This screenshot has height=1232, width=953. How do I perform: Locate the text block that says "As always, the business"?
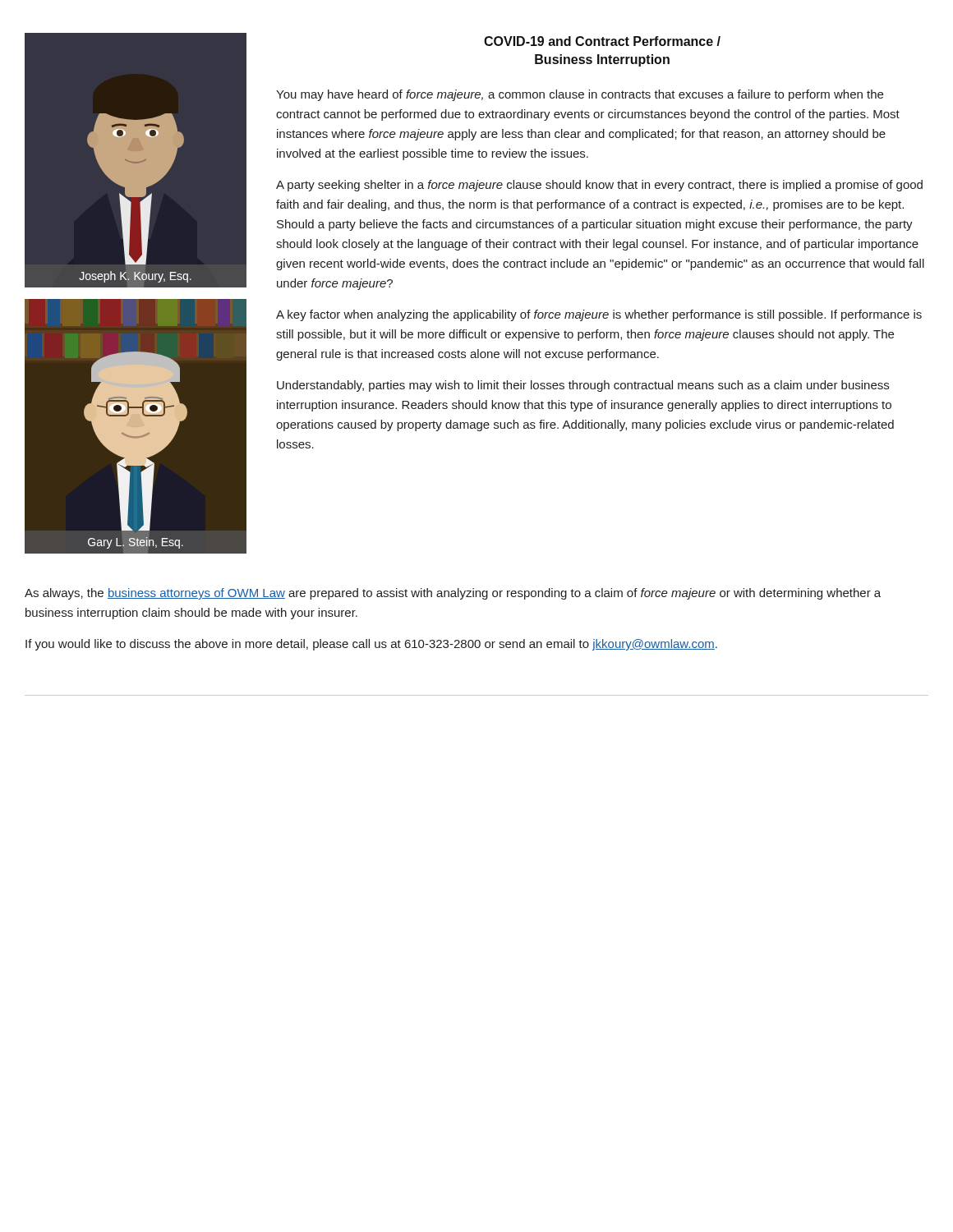click(x=476, y=603)
